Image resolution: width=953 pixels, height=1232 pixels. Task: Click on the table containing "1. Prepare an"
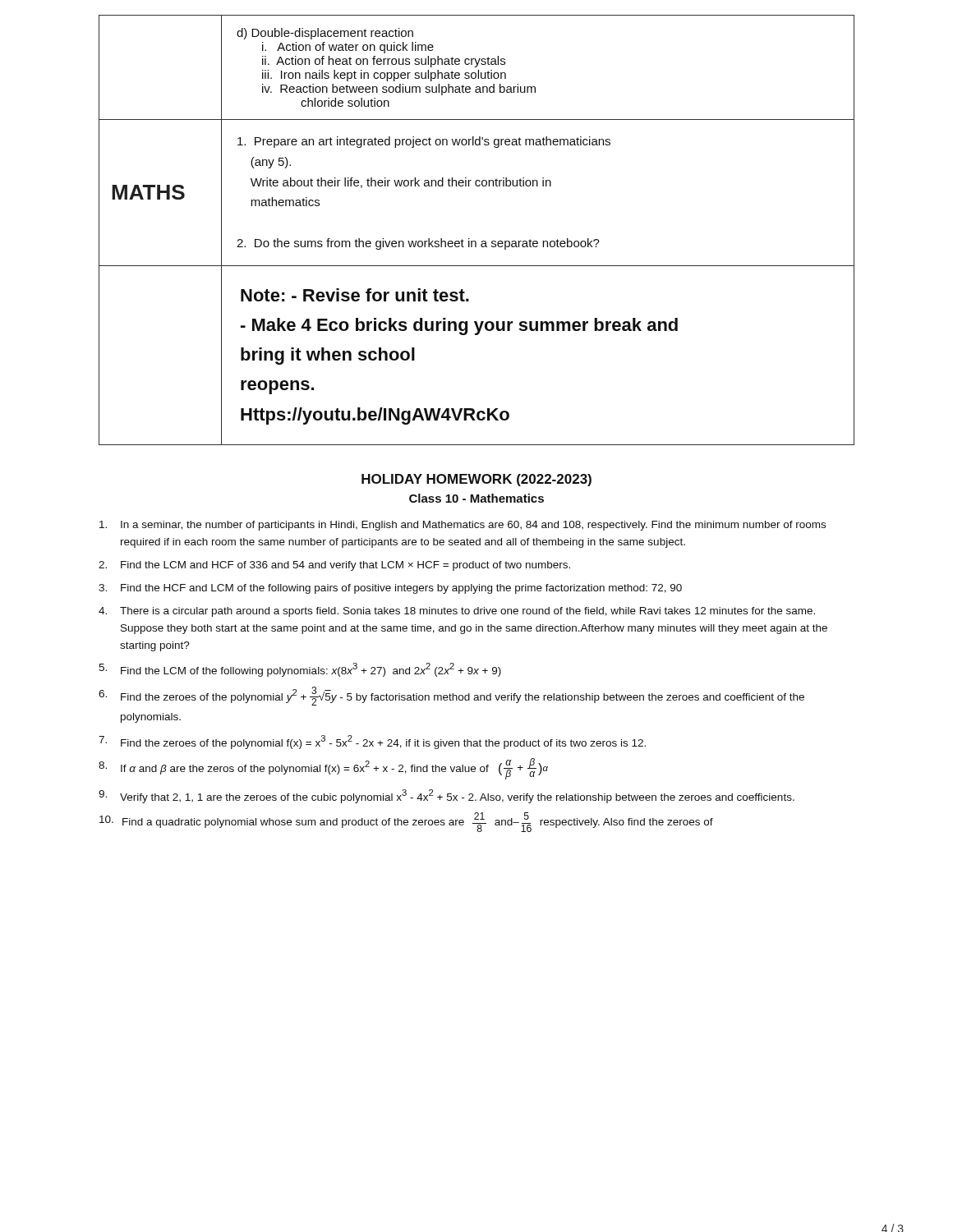476,230
